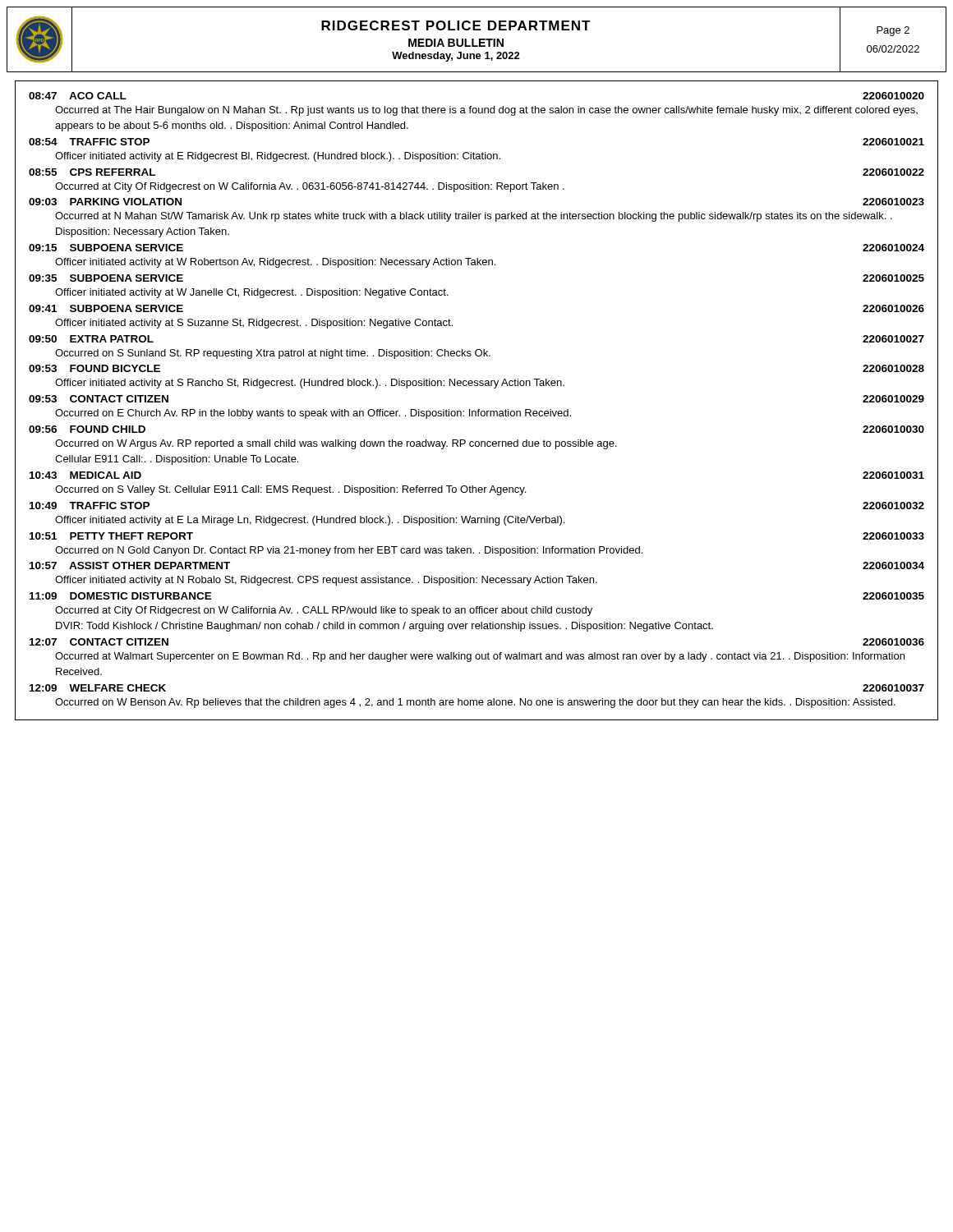
Task: Locate the list item that says "08:54 TRAFFIC STOP 2206010021 Officer"
Action: [476, 150]
